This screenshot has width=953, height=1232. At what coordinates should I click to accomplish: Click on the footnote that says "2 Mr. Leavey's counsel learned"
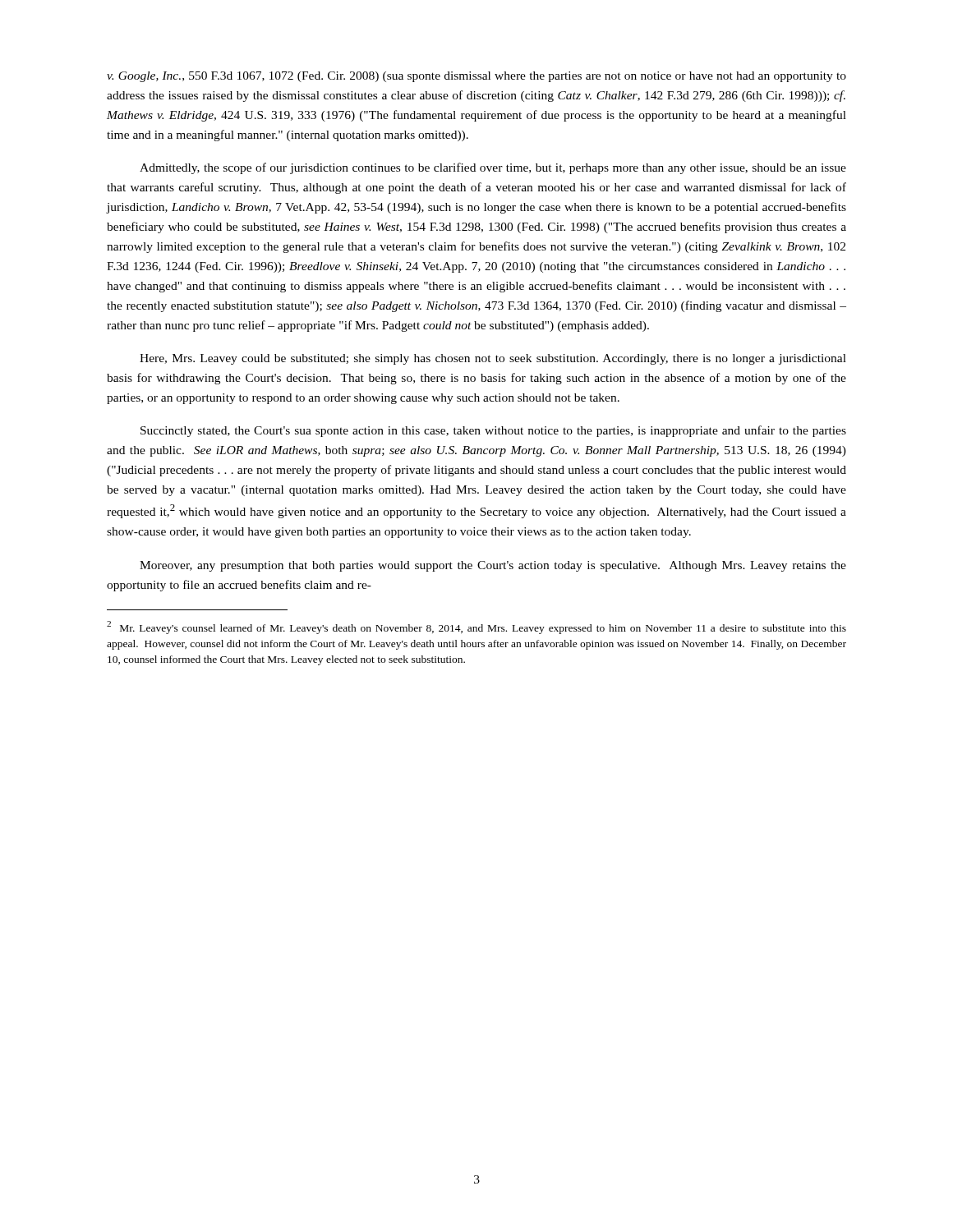(476, 642)
